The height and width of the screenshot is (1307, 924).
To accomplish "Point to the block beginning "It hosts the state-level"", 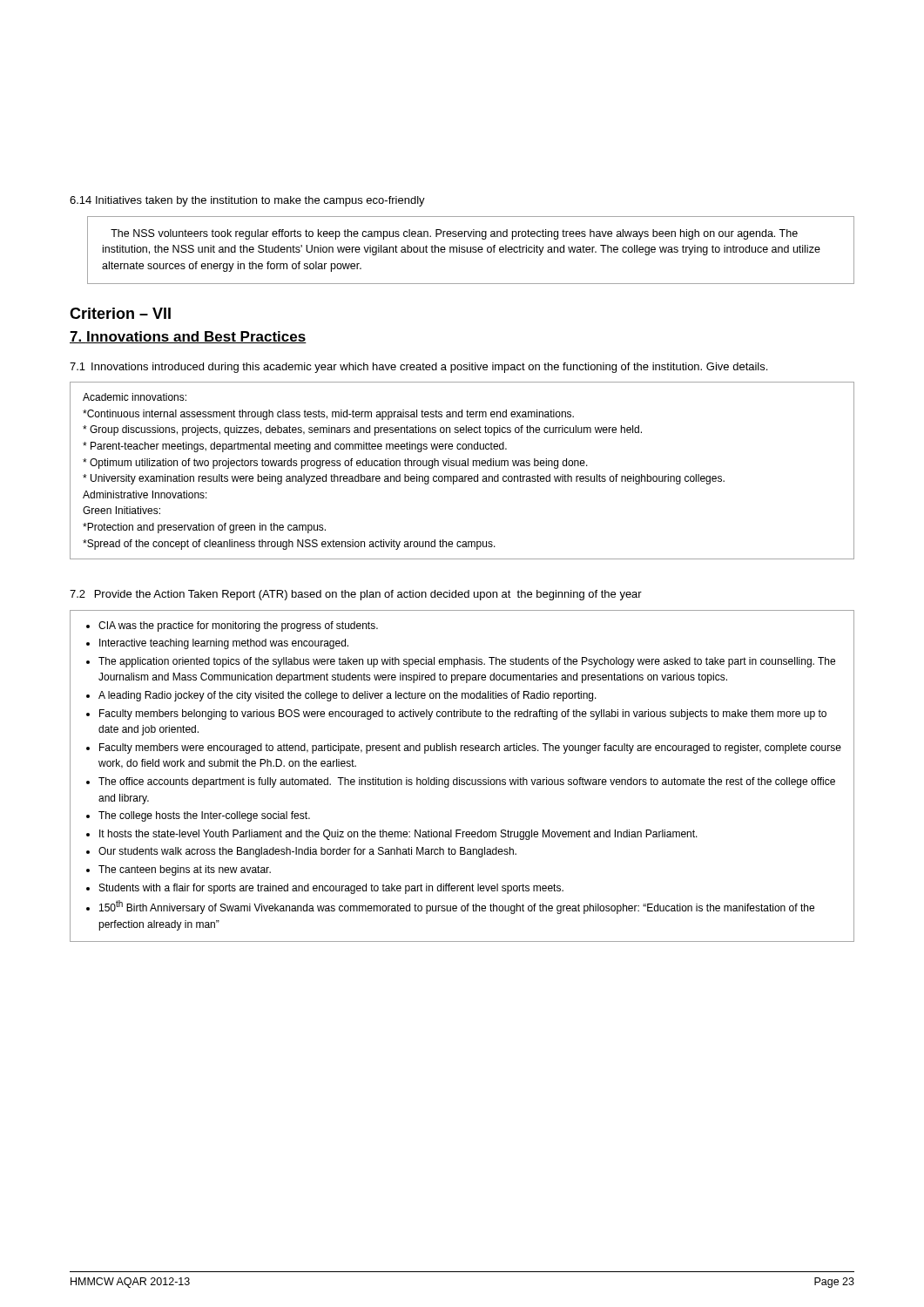I will (398, 834).
